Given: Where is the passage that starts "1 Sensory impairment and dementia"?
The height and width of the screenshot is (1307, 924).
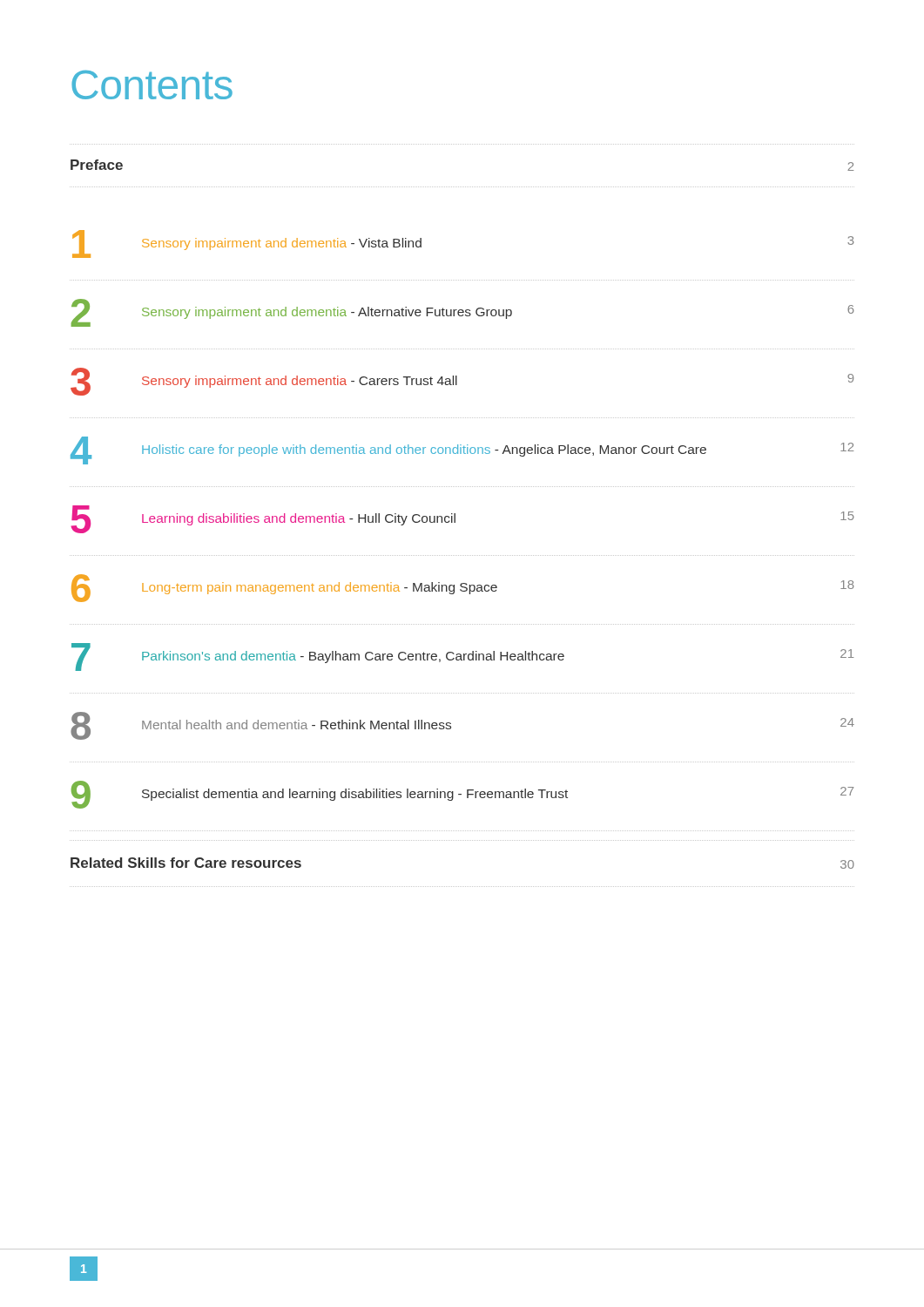Looking at the screenshot, I should (285, 243).
